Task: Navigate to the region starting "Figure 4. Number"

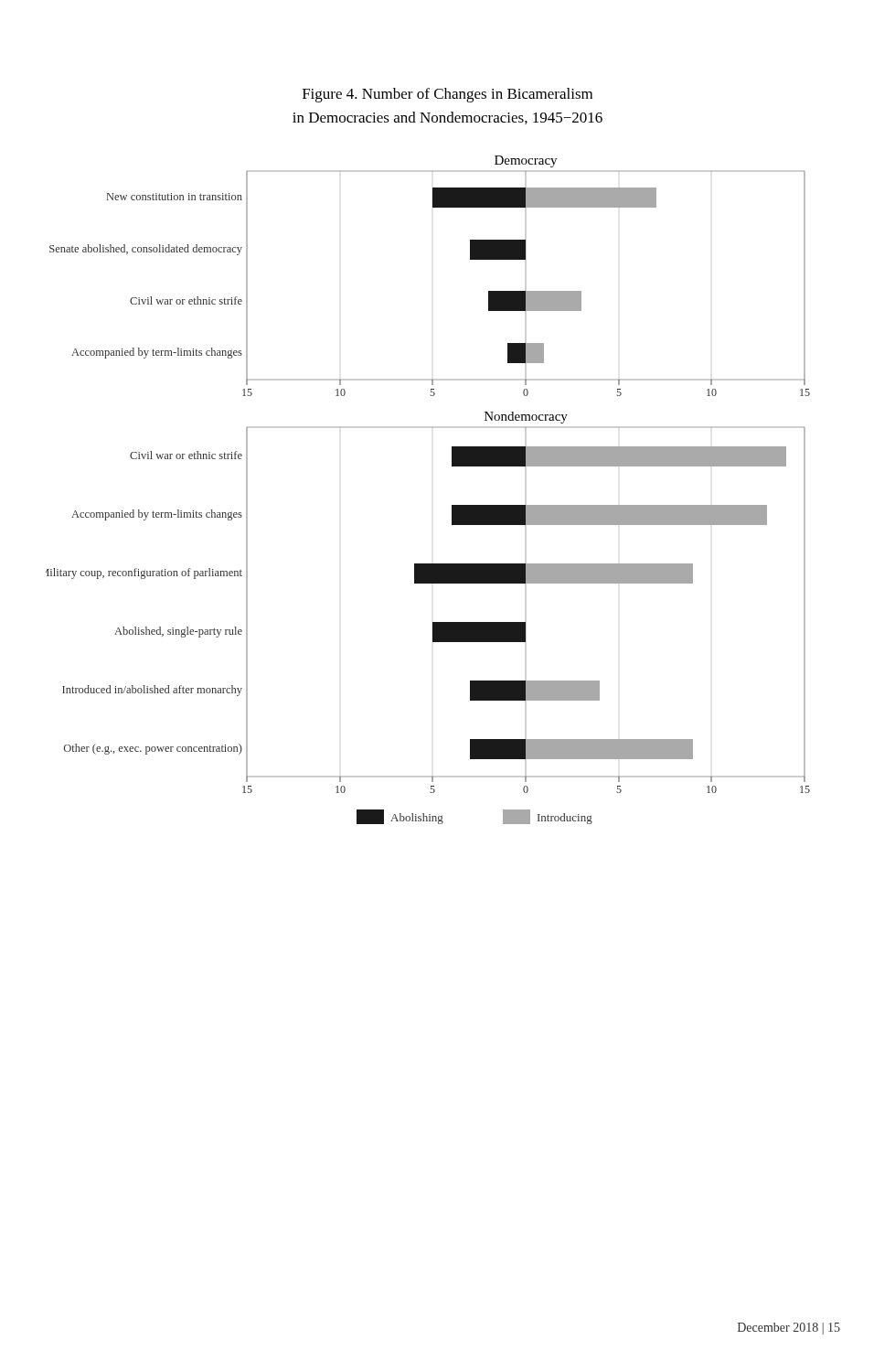Action: [448, 105]
